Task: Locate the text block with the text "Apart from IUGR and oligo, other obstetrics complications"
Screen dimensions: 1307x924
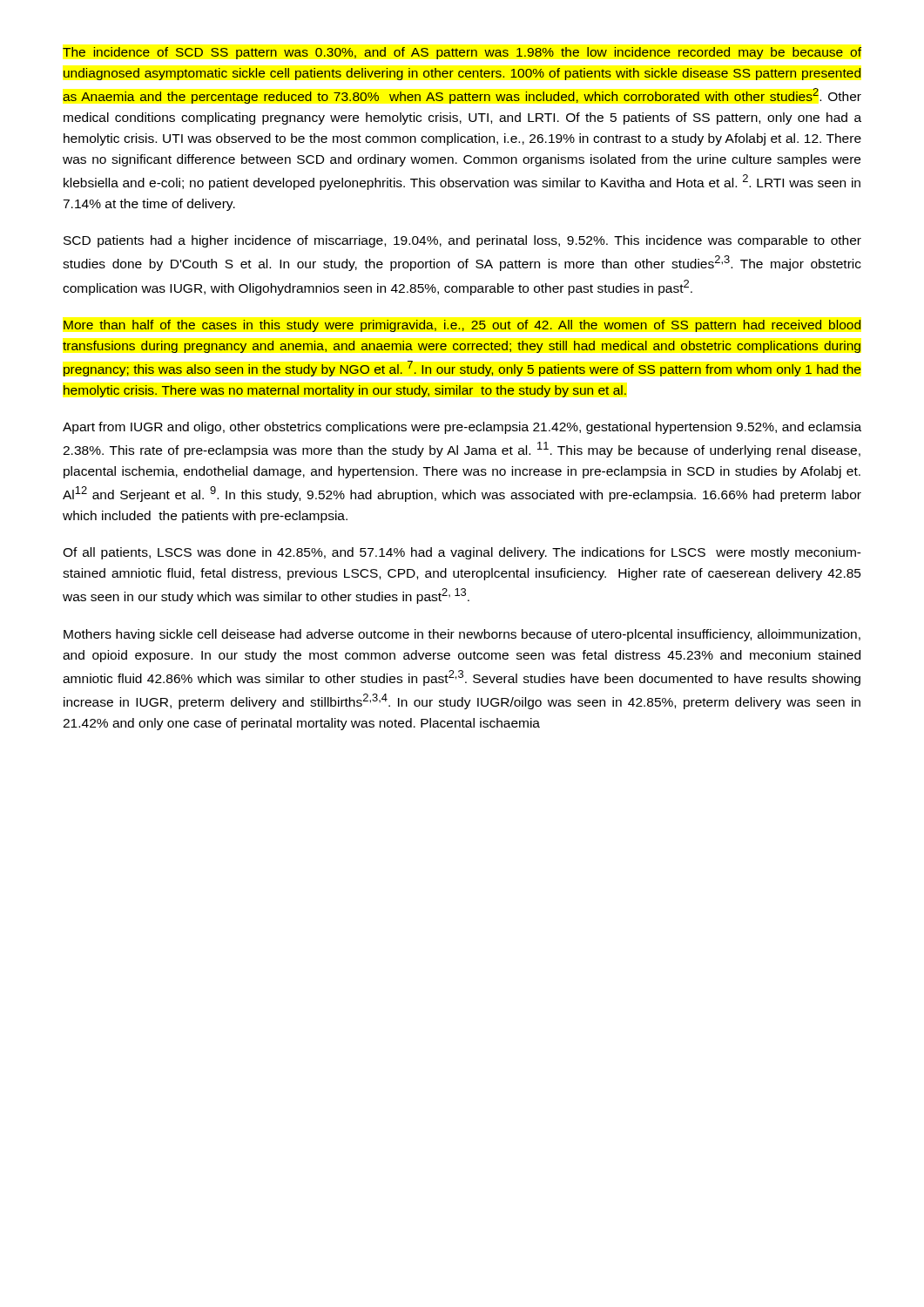Action: (x=462, y=472)
